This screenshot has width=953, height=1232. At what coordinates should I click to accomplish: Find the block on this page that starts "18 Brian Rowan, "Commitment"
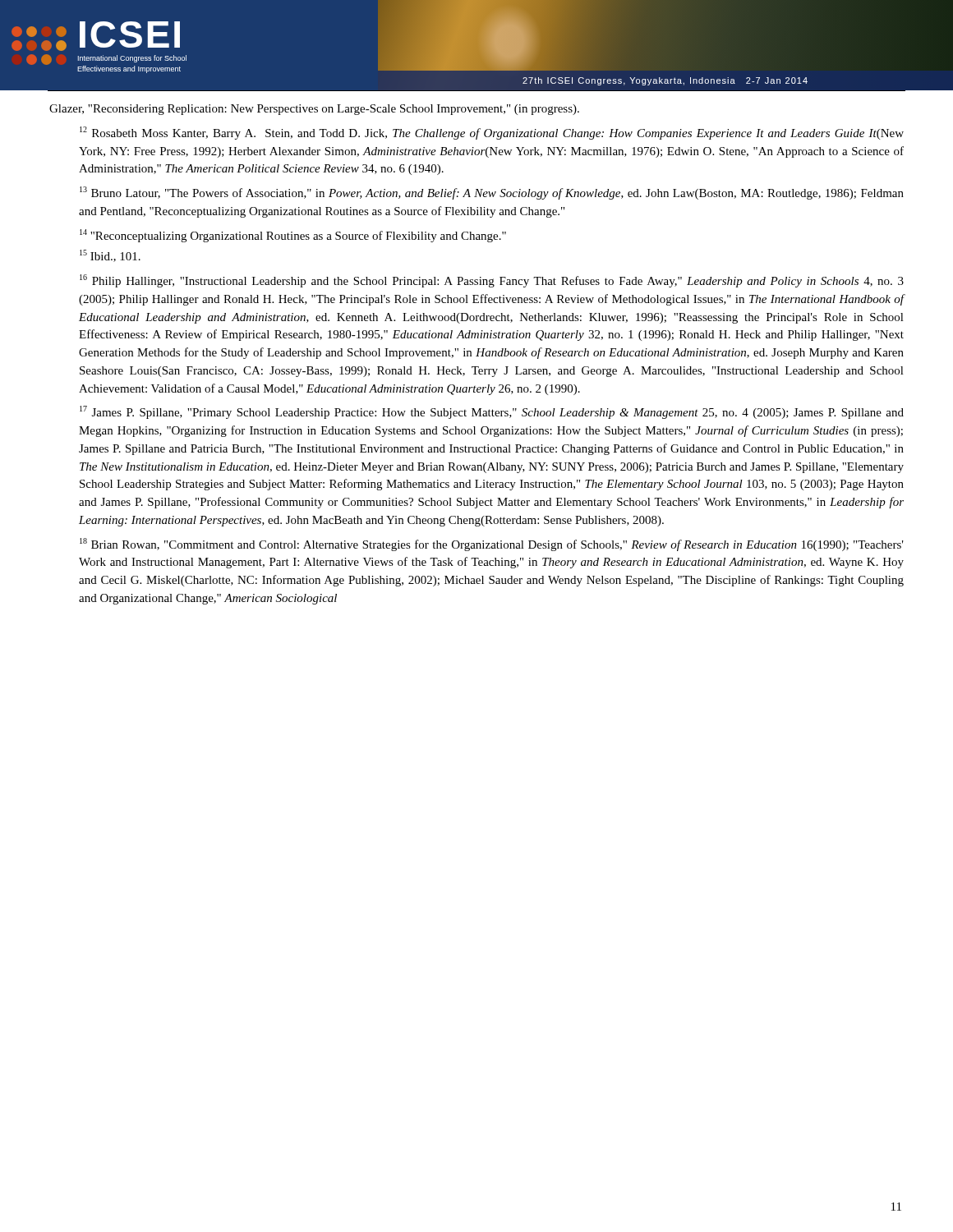tap(491, 572)
